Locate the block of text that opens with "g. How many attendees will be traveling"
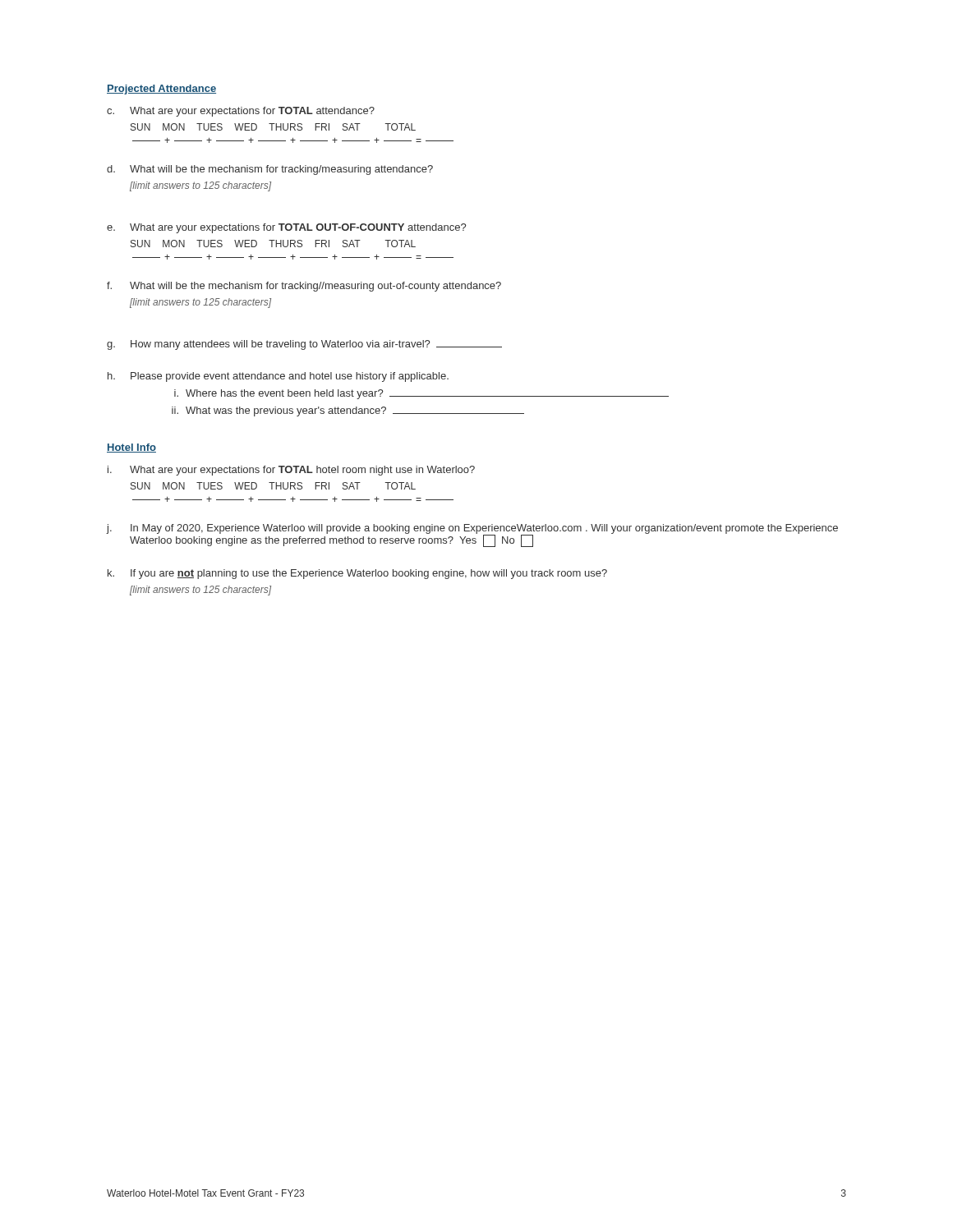953x1232 pixels. coord(476,346)
